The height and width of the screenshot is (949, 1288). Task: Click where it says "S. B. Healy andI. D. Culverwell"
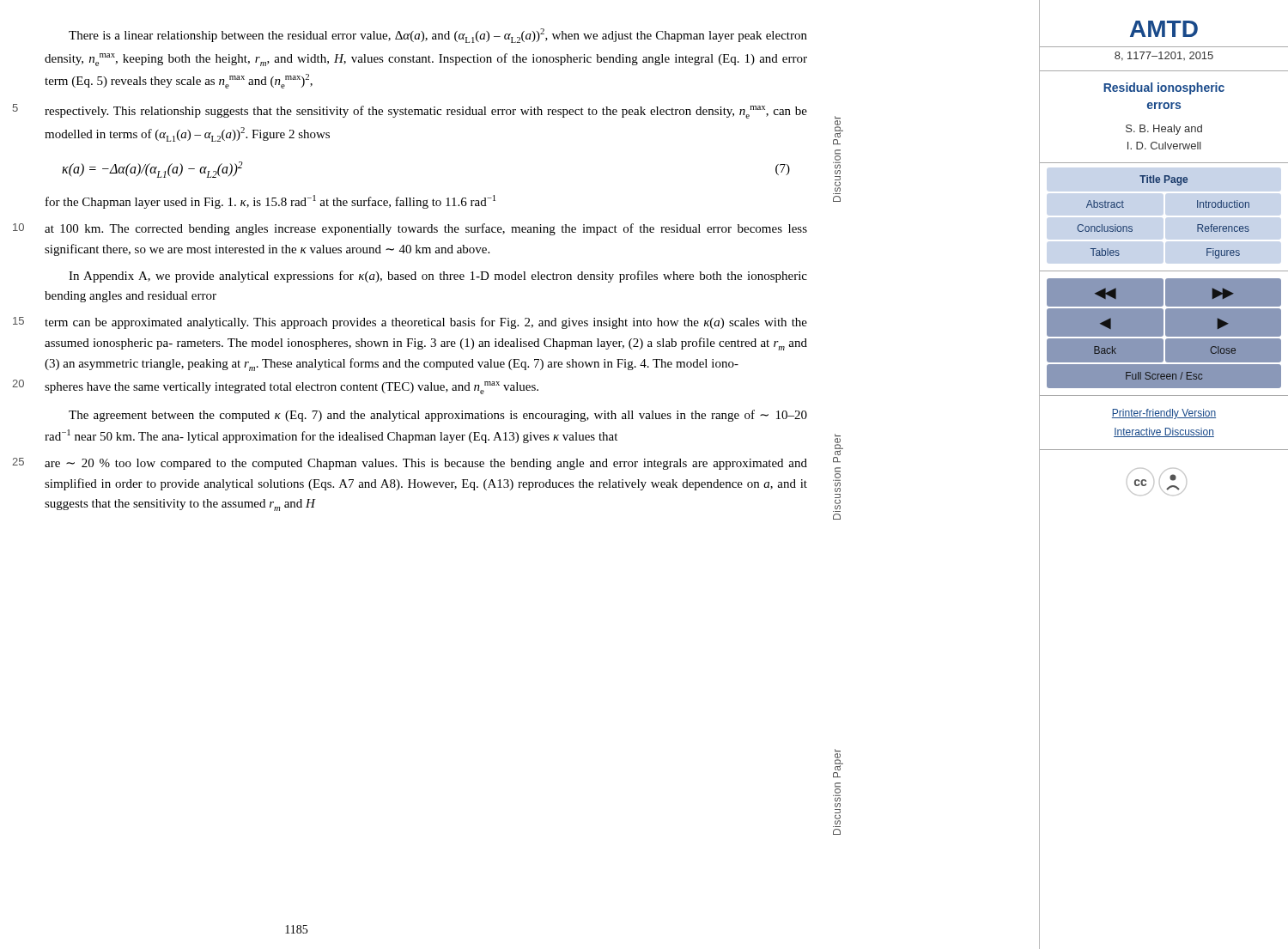[x=1164, y=137]
